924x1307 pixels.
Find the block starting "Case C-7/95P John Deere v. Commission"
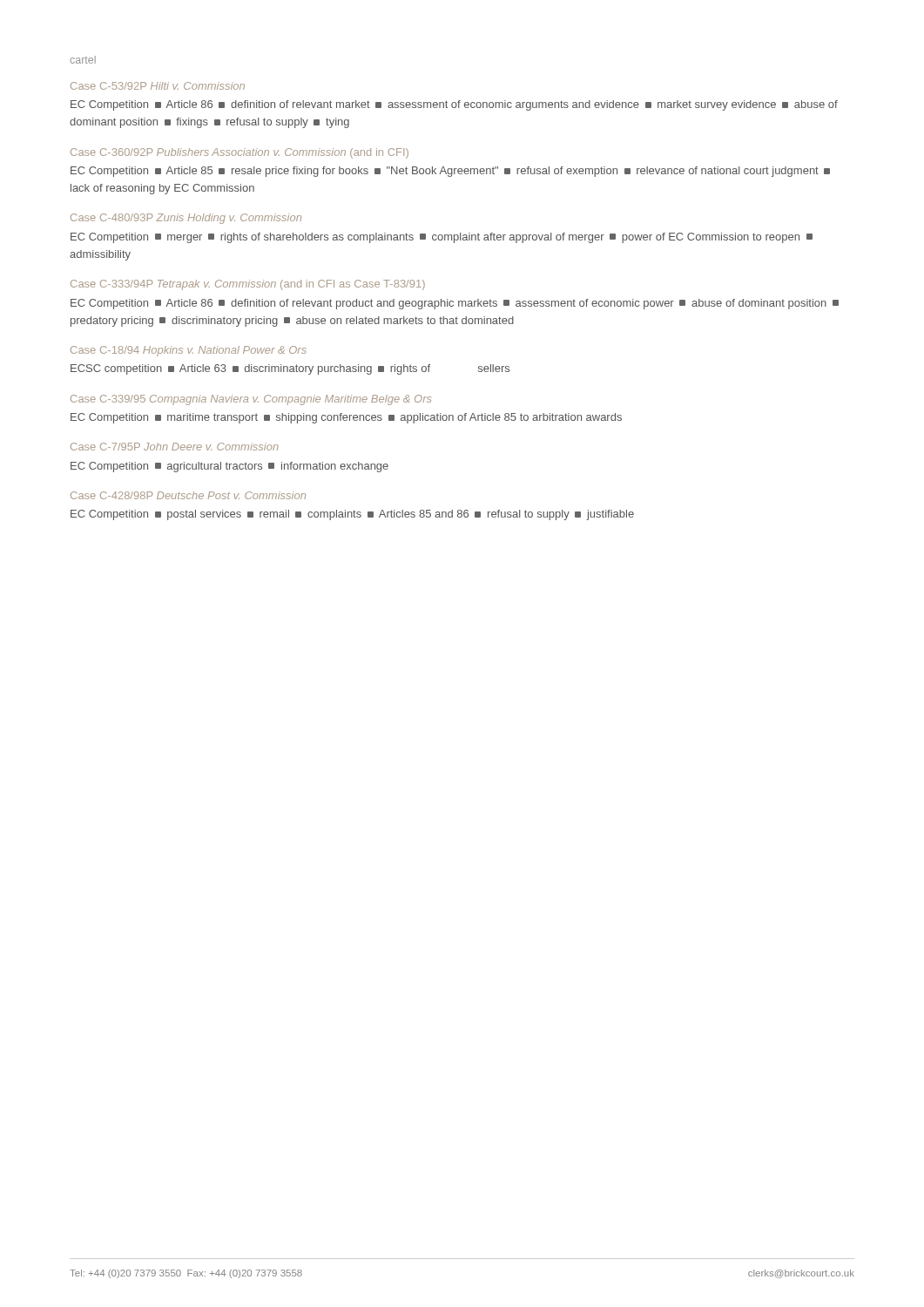(174, 447)
